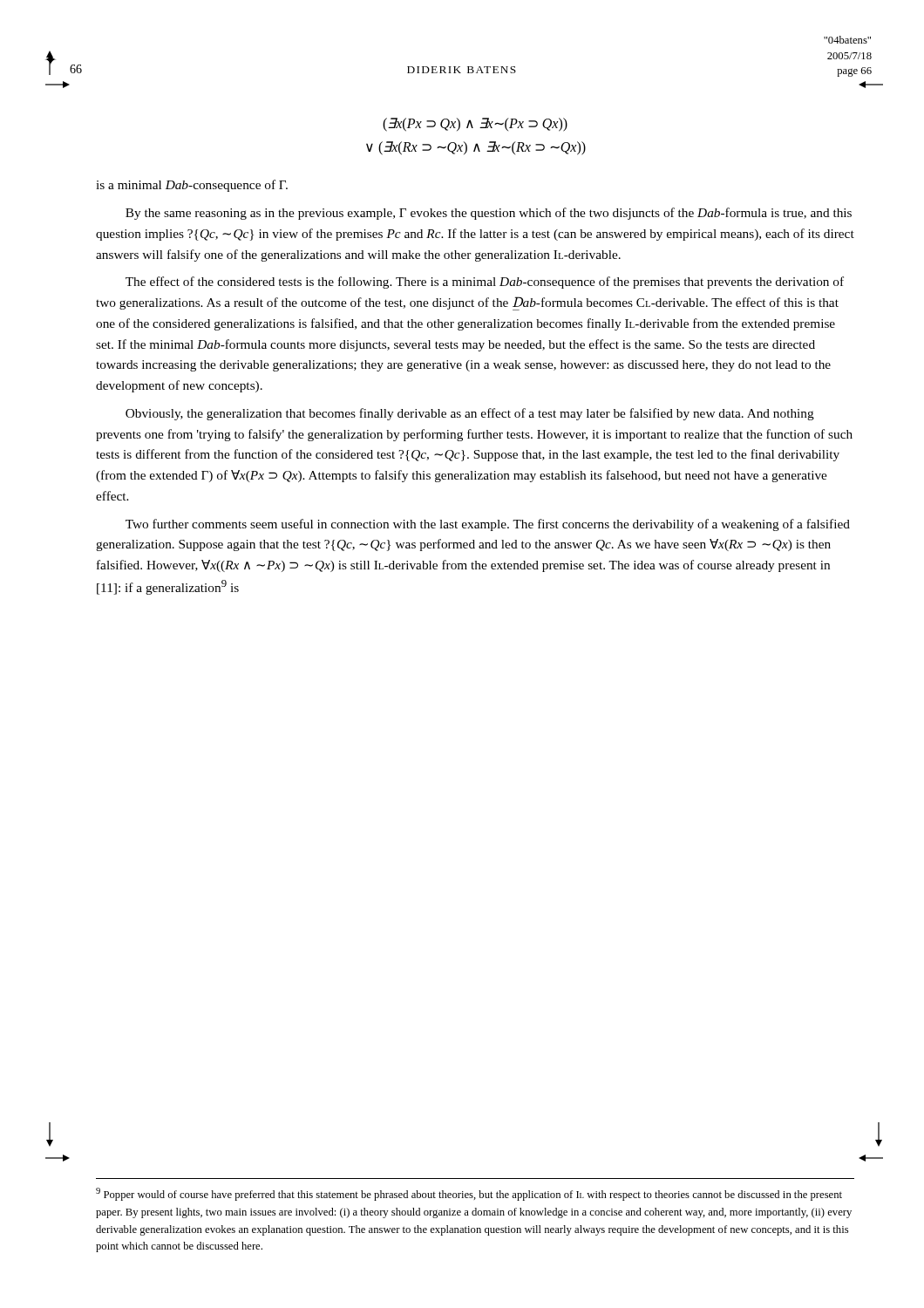Point to the block beginning "Obviously, the generalization that becomes finally derivable as"

(x=475, y=455)
